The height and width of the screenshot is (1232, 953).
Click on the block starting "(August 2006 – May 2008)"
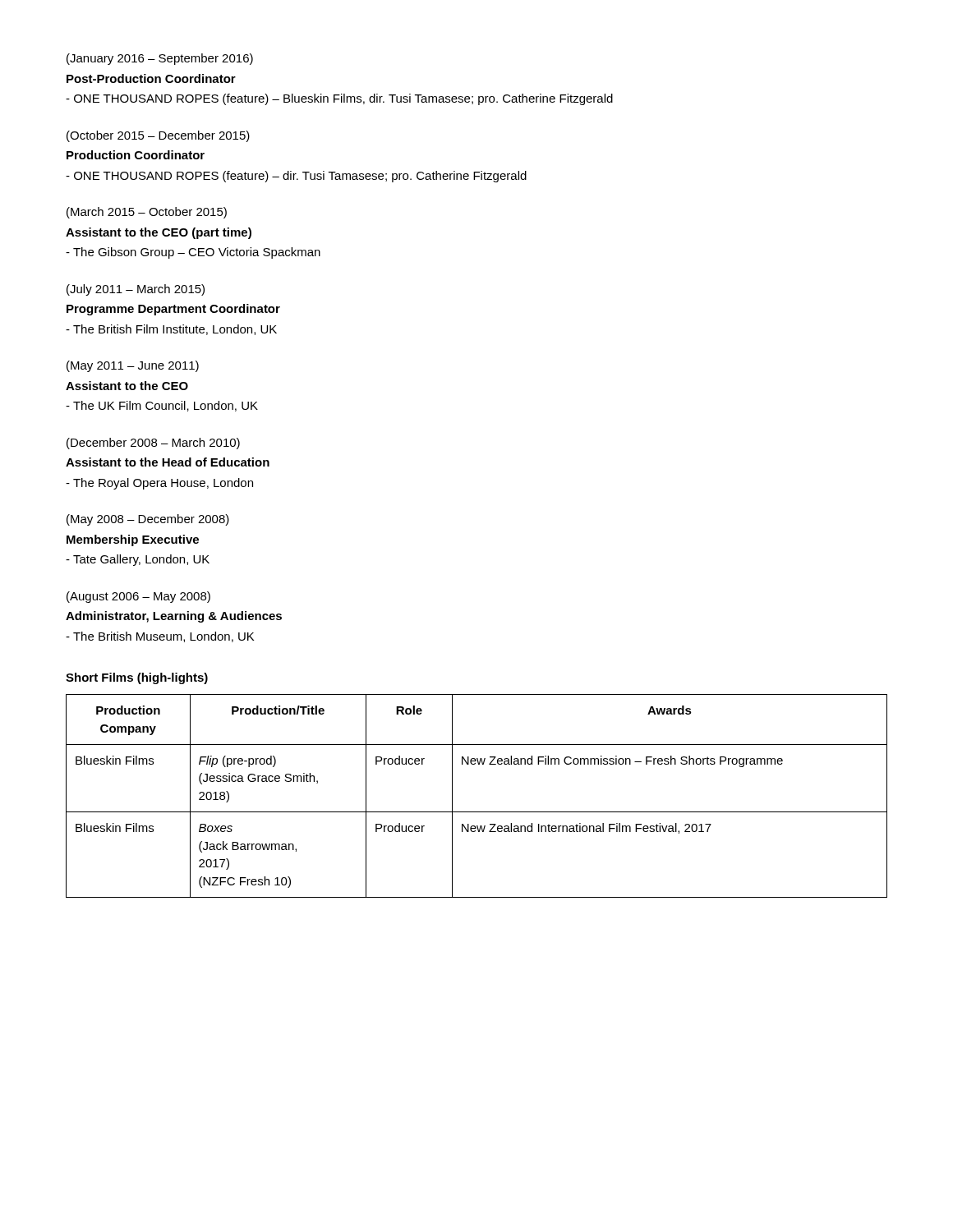(138, 597)
